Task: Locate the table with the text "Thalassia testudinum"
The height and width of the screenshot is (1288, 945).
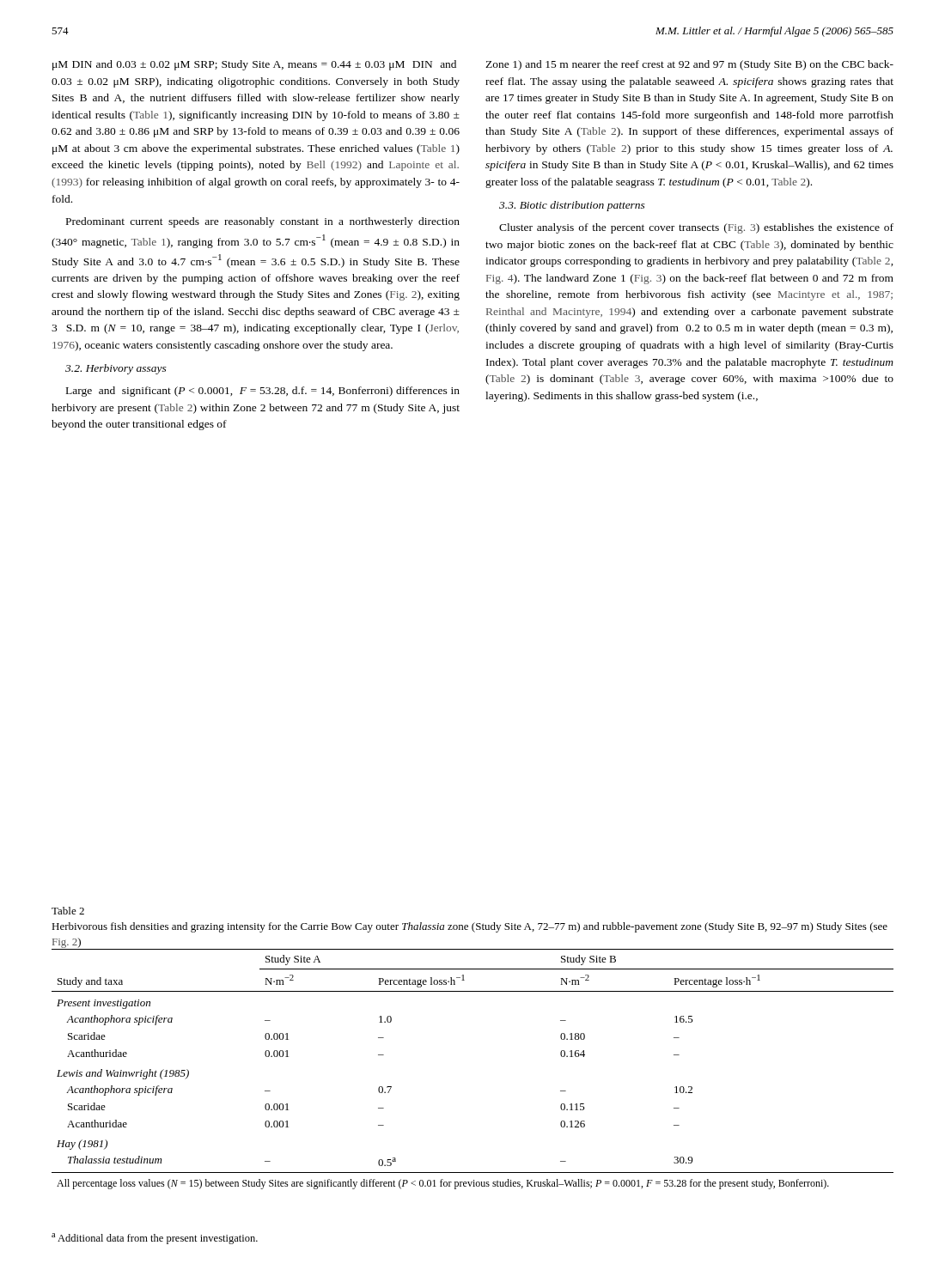Action: pos(472,1070)
